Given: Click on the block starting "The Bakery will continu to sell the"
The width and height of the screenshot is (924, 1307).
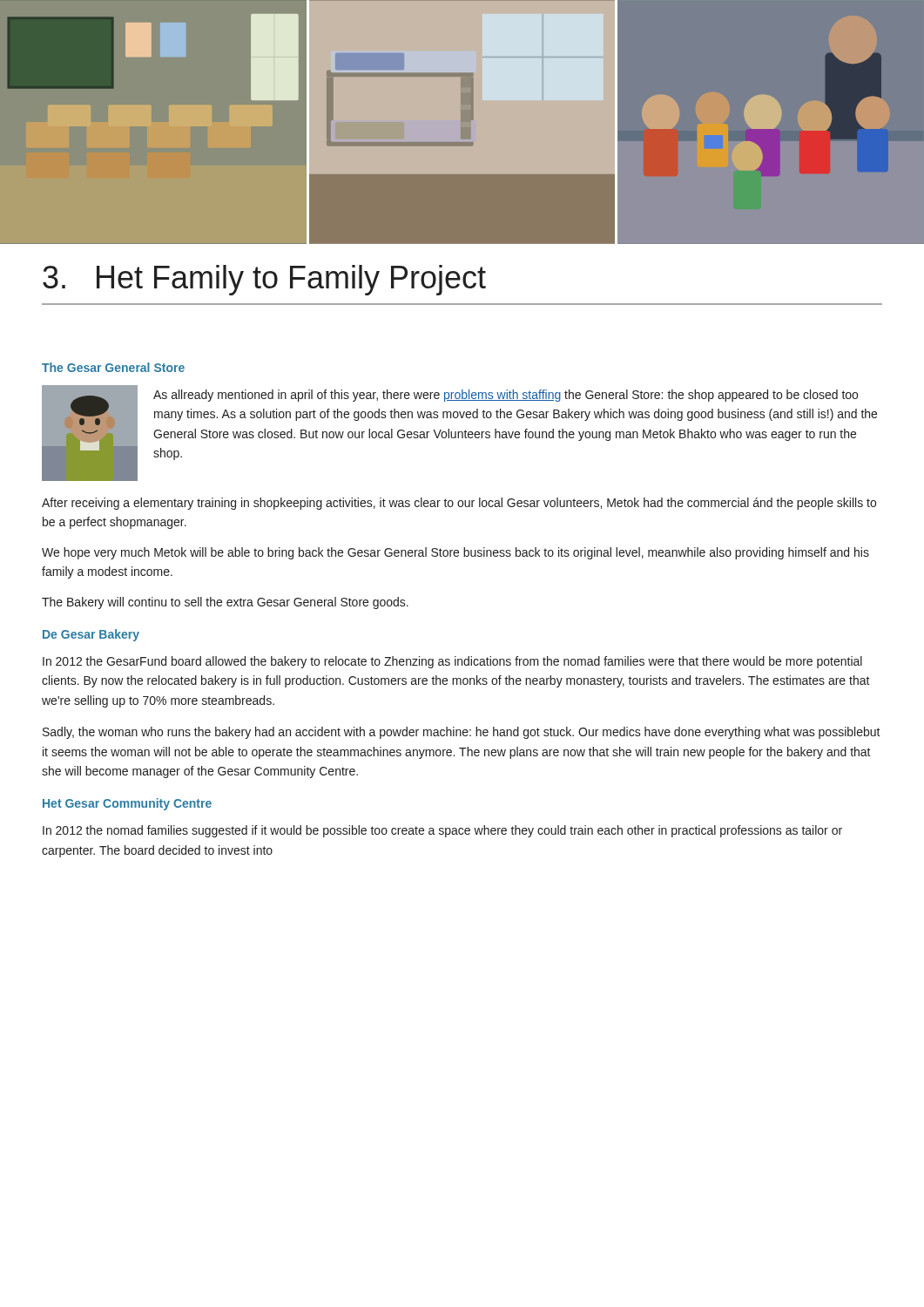Looking at the screenshot, I should [225, 602].
